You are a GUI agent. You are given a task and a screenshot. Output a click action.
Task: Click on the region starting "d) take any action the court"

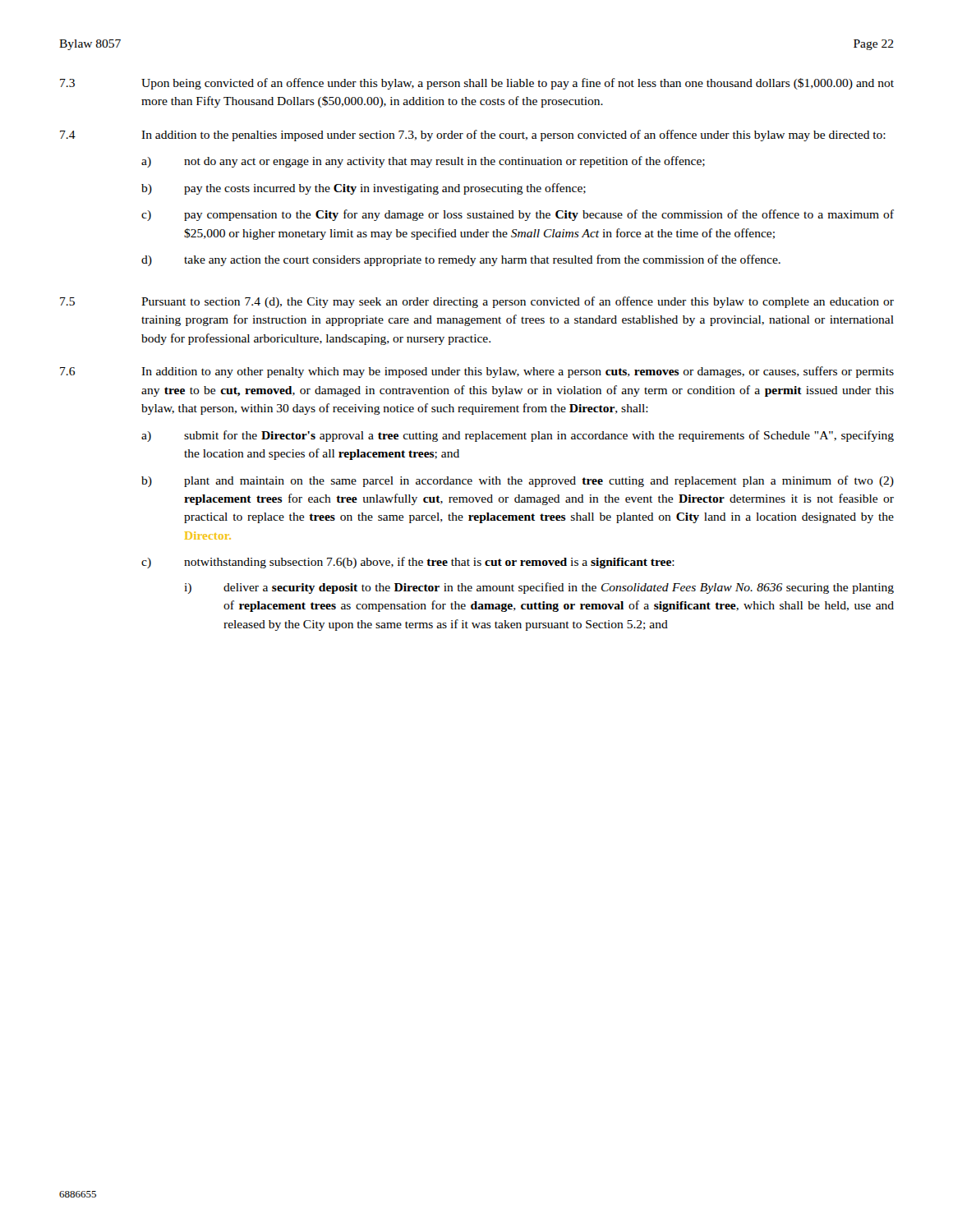(x=518, y=260)
